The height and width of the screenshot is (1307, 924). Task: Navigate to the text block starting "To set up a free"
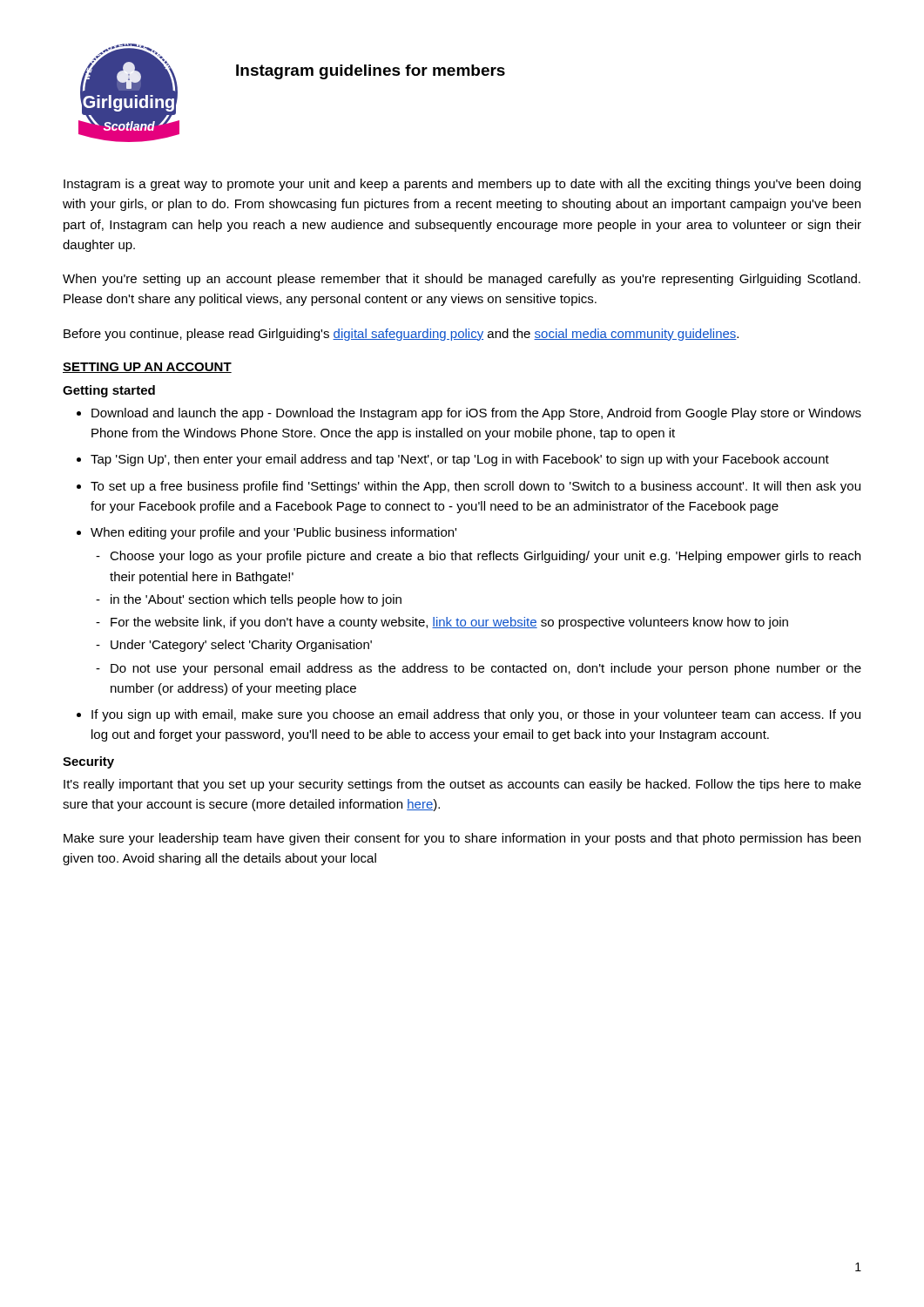tap(476, 495)
